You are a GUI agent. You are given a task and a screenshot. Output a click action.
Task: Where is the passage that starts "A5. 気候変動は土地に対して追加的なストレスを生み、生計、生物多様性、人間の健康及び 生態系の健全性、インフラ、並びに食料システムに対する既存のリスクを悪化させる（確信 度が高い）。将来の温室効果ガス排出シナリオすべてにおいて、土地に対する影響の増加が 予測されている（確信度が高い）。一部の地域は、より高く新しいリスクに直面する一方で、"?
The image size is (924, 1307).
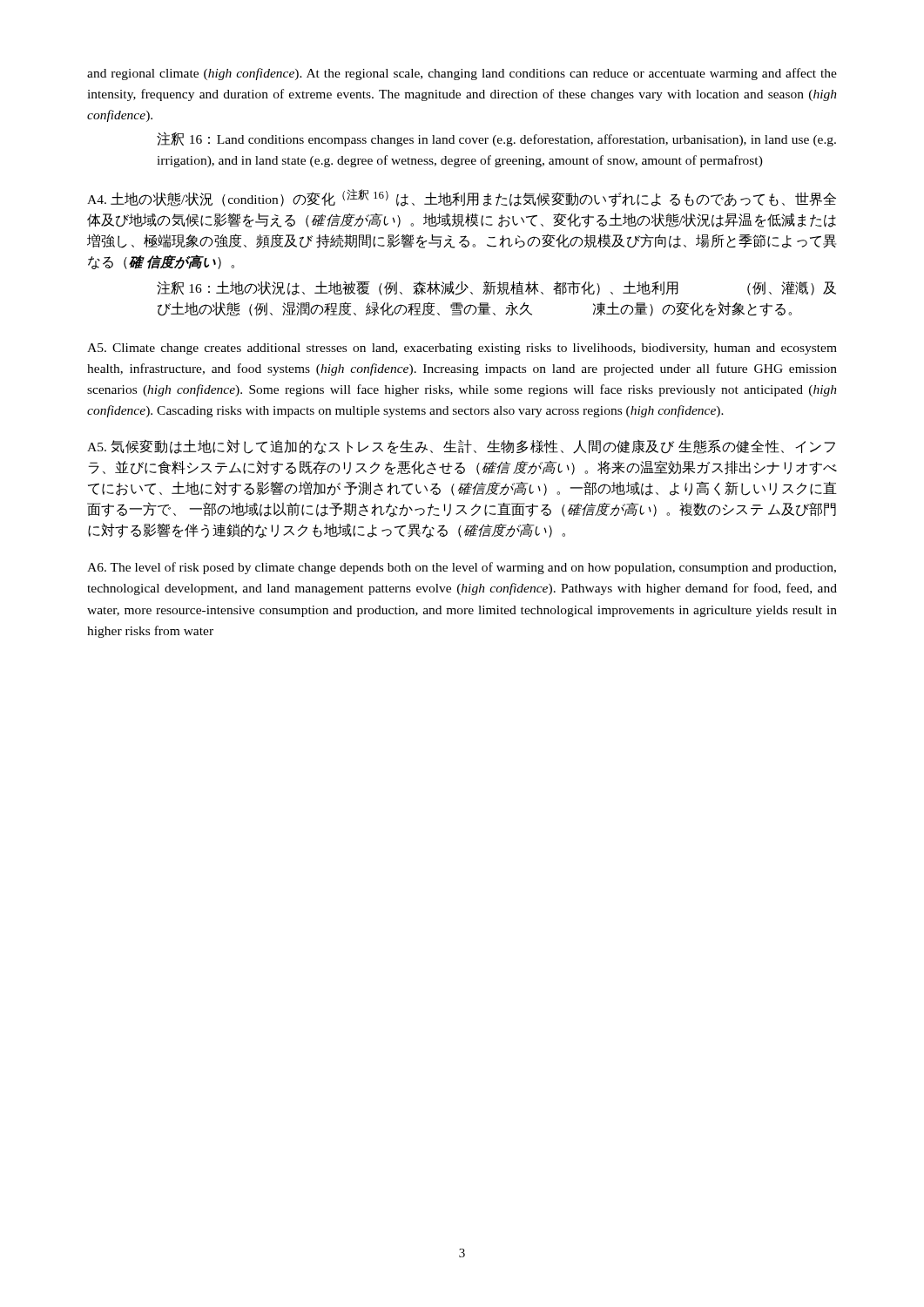pos(462,489)
